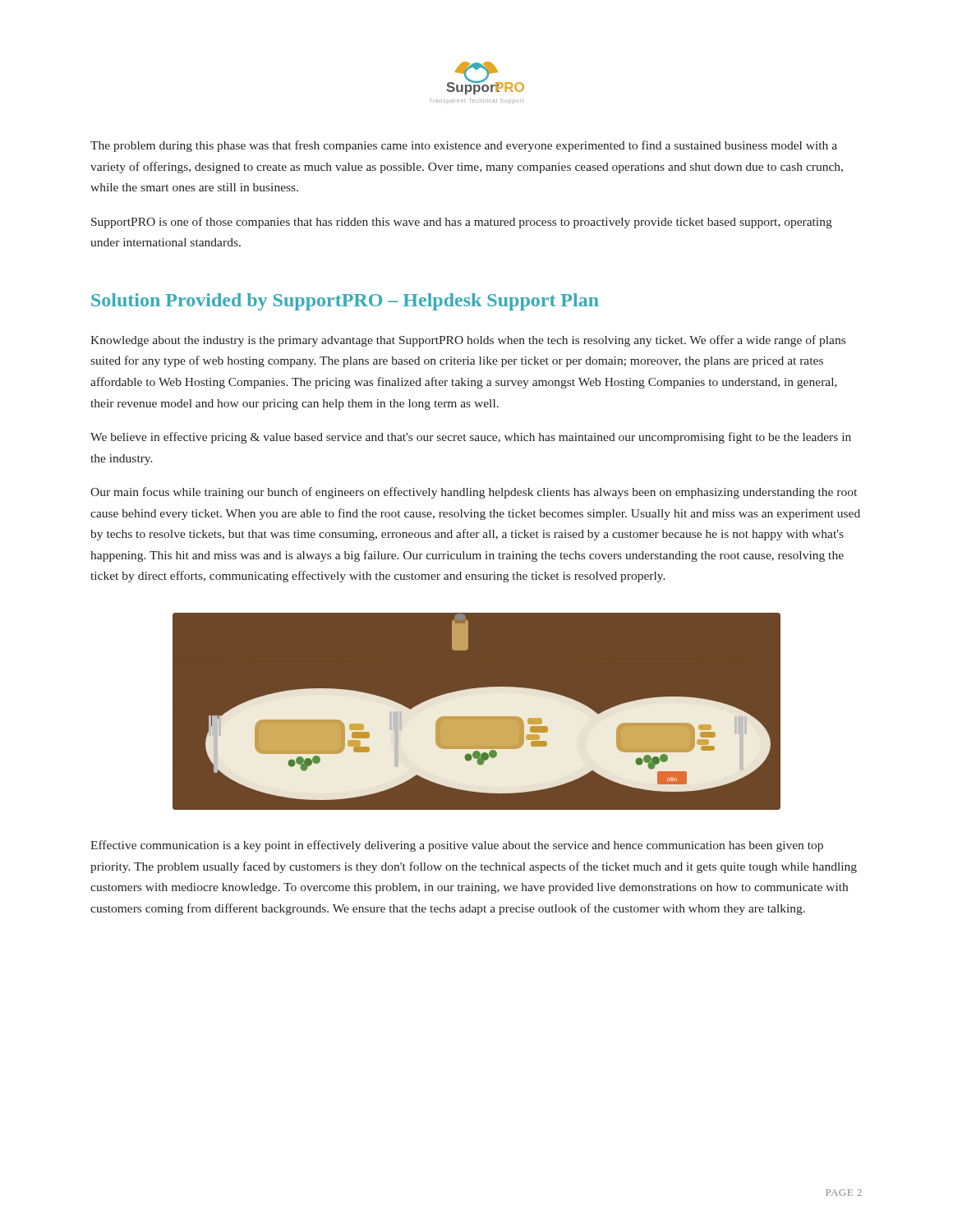Locate the text starting "We believe in effective"
This screenshot has width=953, height=1232.
click(x=471, y=447)
